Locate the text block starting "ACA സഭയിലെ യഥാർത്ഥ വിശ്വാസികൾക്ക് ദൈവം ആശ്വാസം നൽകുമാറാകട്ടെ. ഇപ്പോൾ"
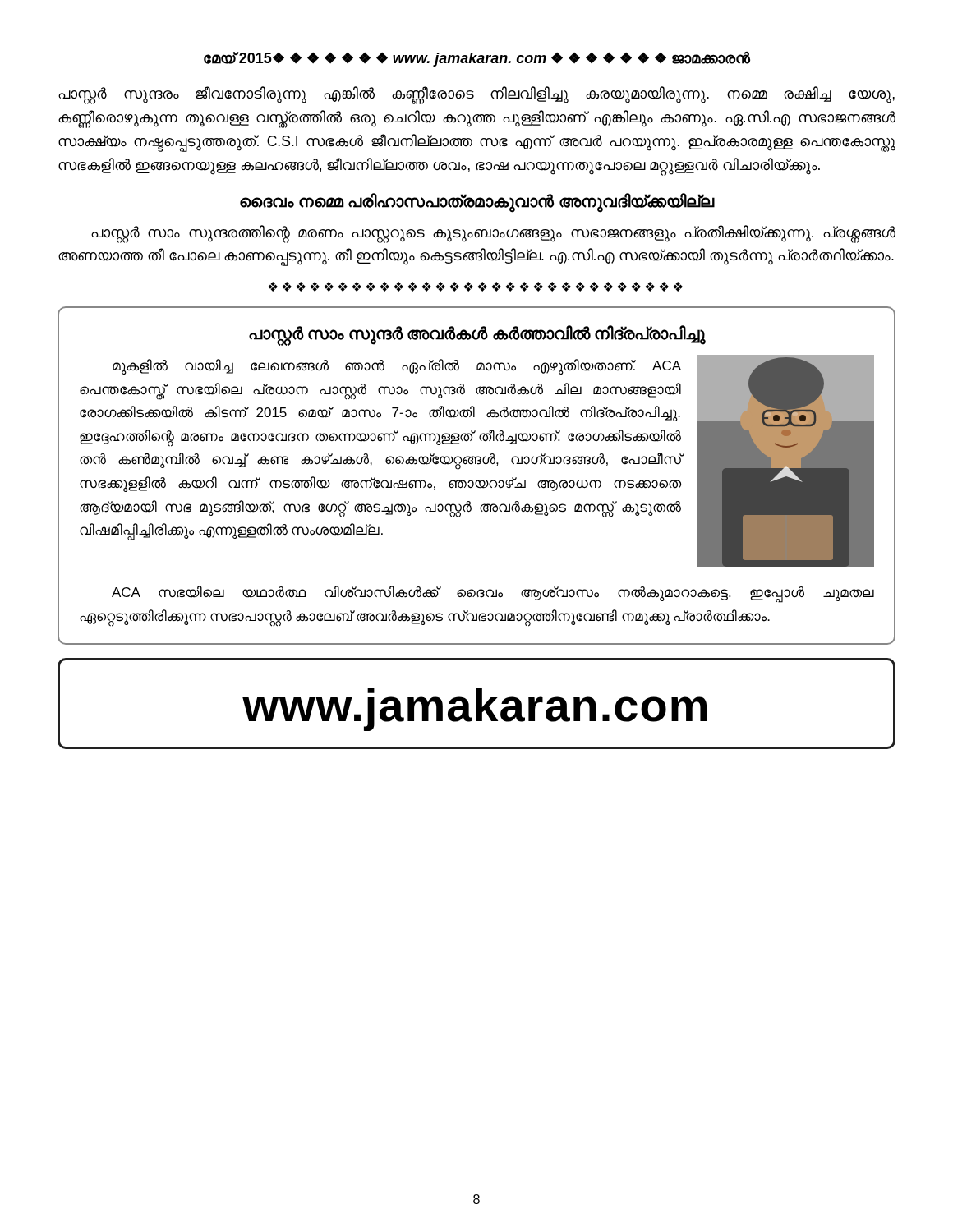The height and width of the screenshot is (1232, 953). click(476, 604)
